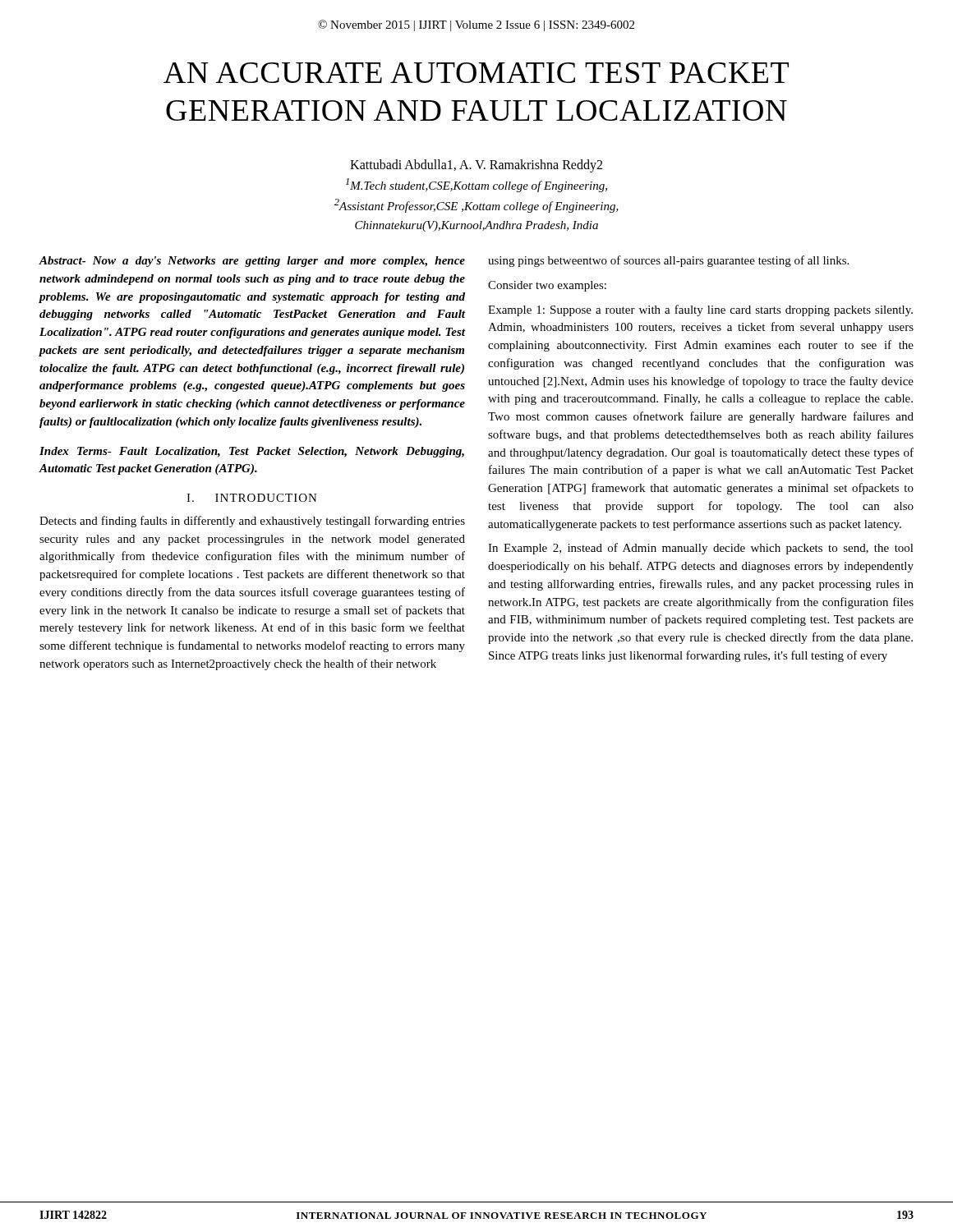Screen dimensions: 1232x953
Task: Where is the passage that starts "Abstract- Now a day's Networks are"?
Action: (252, 342)
